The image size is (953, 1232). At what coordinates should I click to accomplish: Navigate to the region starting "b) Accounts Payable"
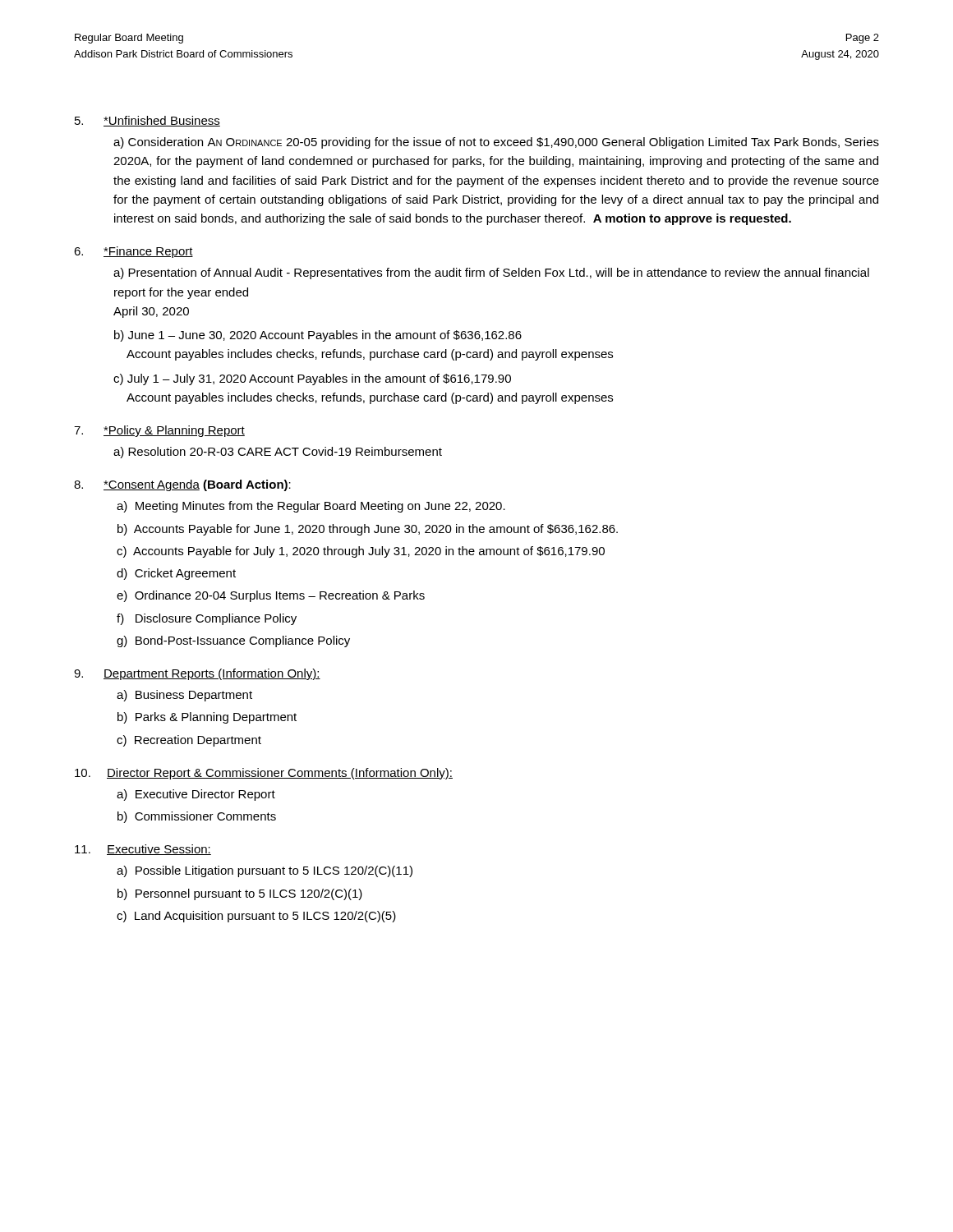(368, 528)
